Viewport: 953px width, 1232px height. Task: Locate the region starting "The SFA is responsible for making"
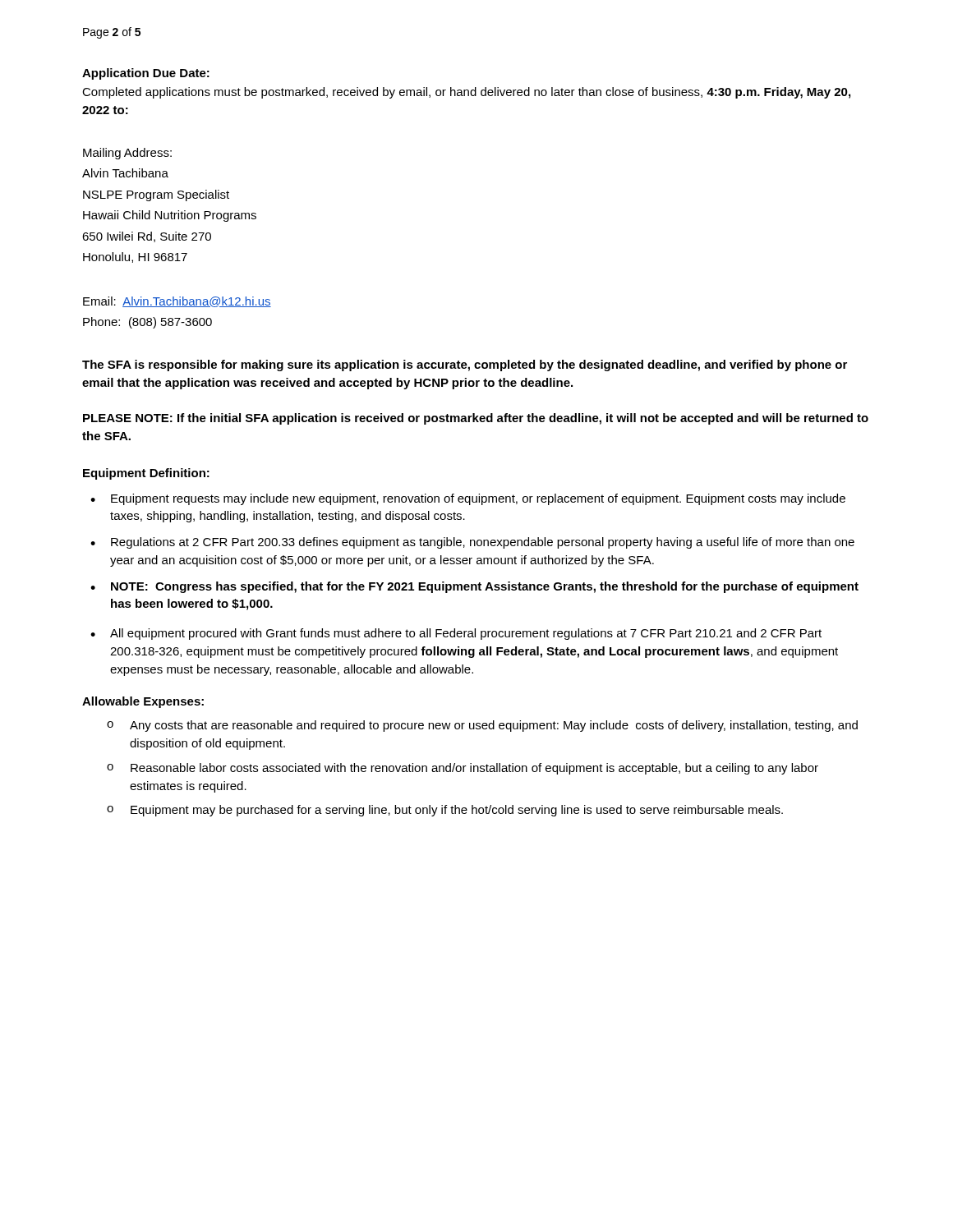(465, 373)
